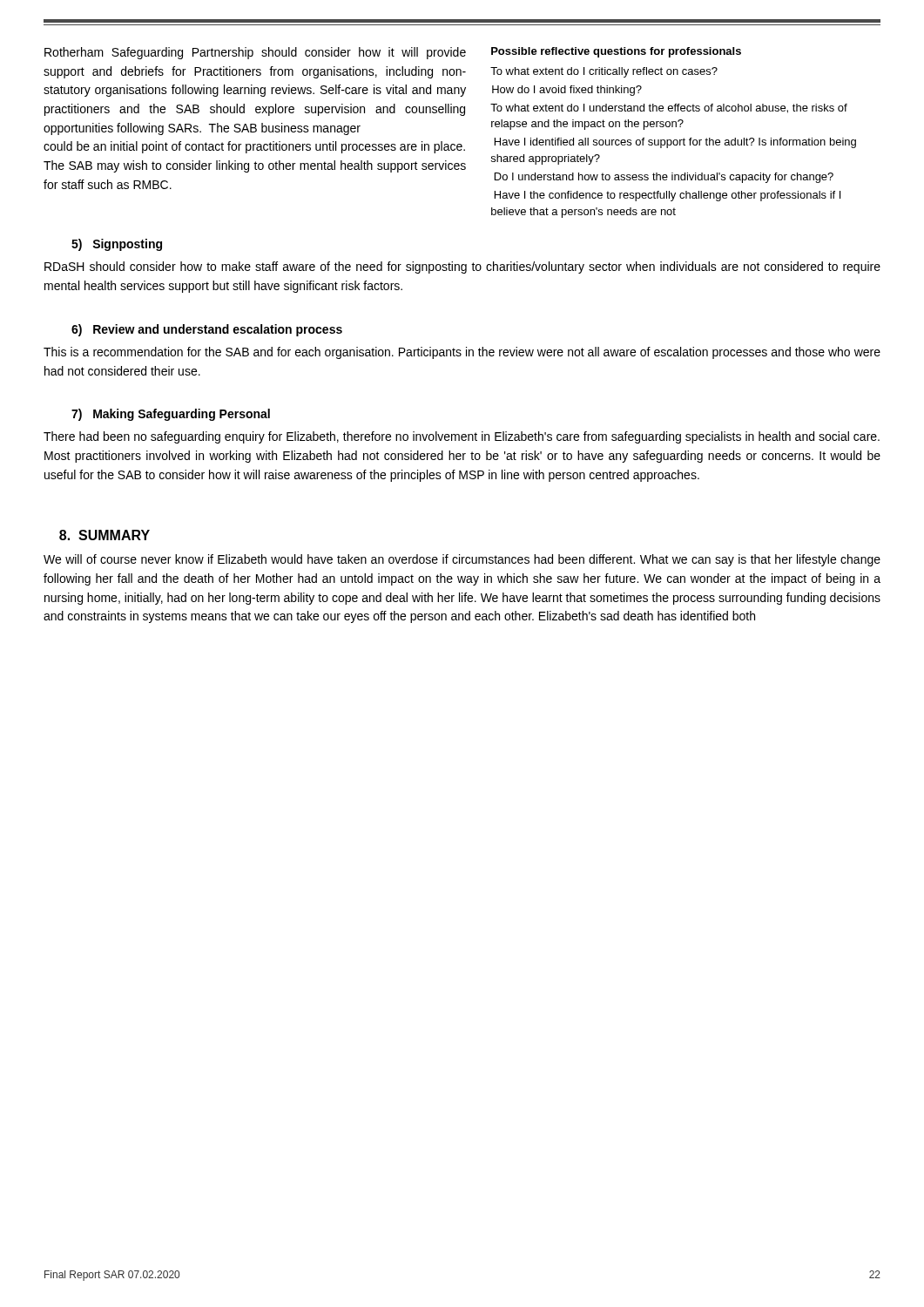Navigate to the element starting "There had been no"
The height and width of the screenshot is (1307, 924).
click(462, 456)
